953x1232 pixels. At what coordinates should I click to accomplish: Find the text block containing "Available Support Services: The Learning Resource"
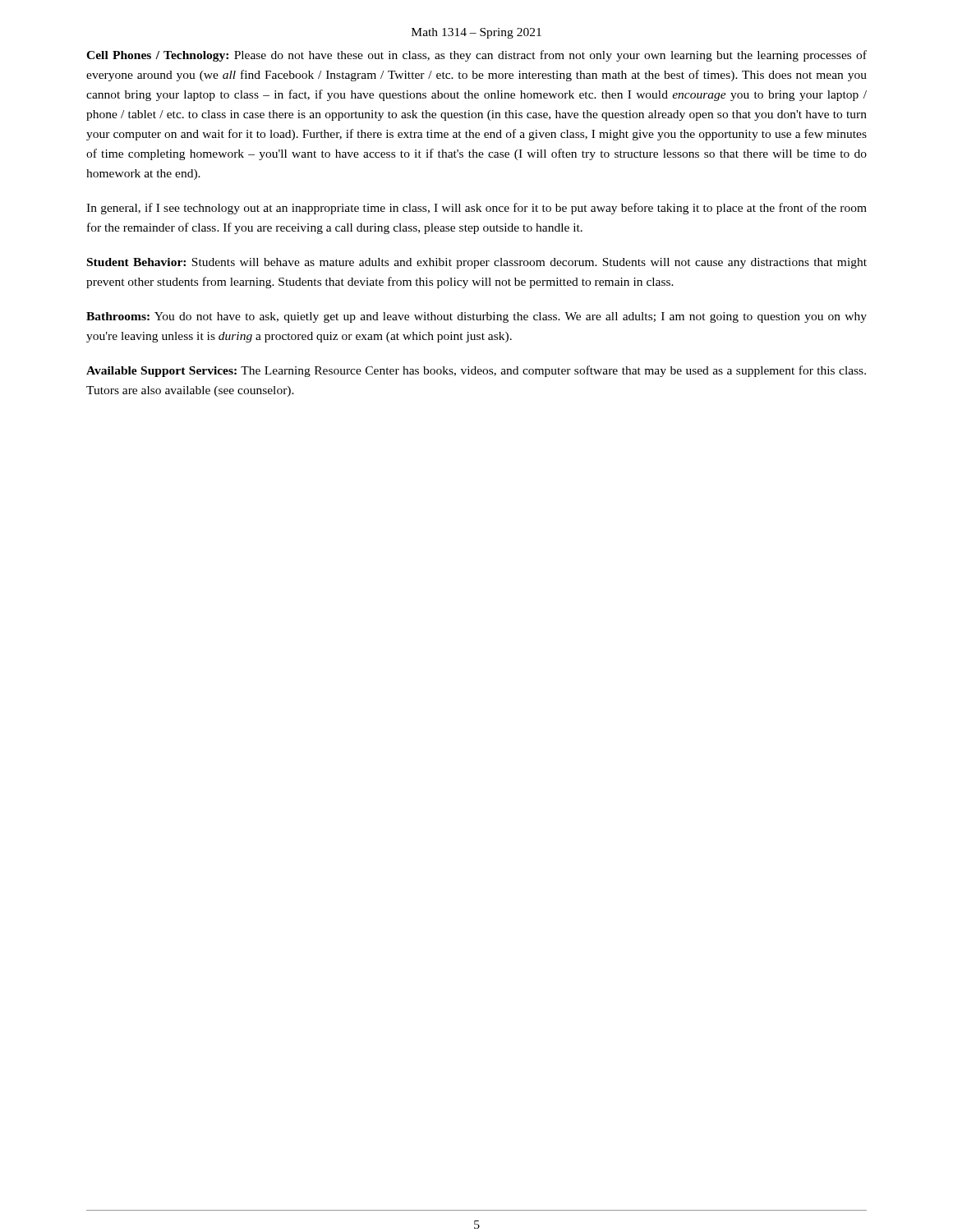click(476, 380)
